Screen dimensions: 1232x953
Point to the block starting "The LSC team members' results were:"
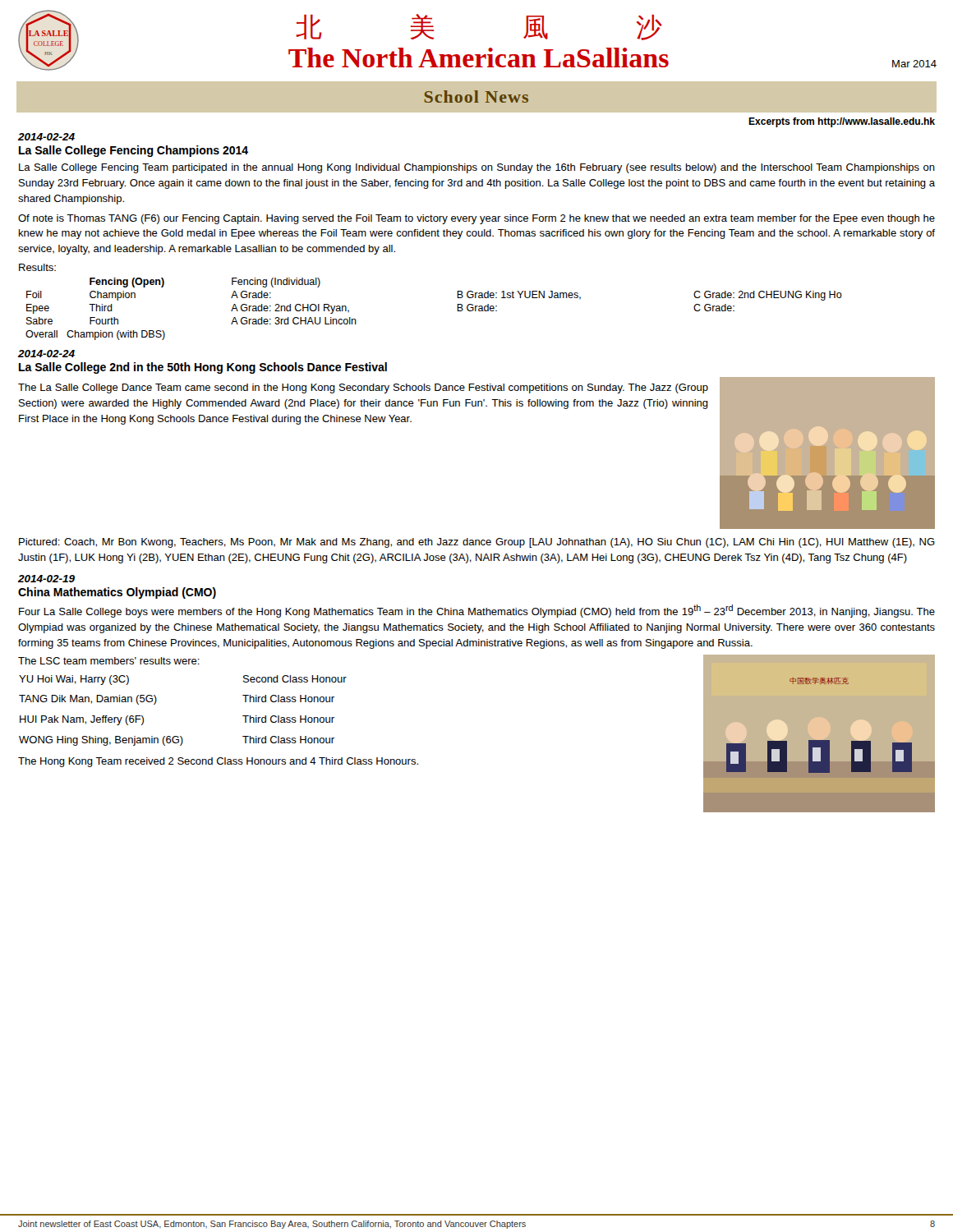[109, 660]
